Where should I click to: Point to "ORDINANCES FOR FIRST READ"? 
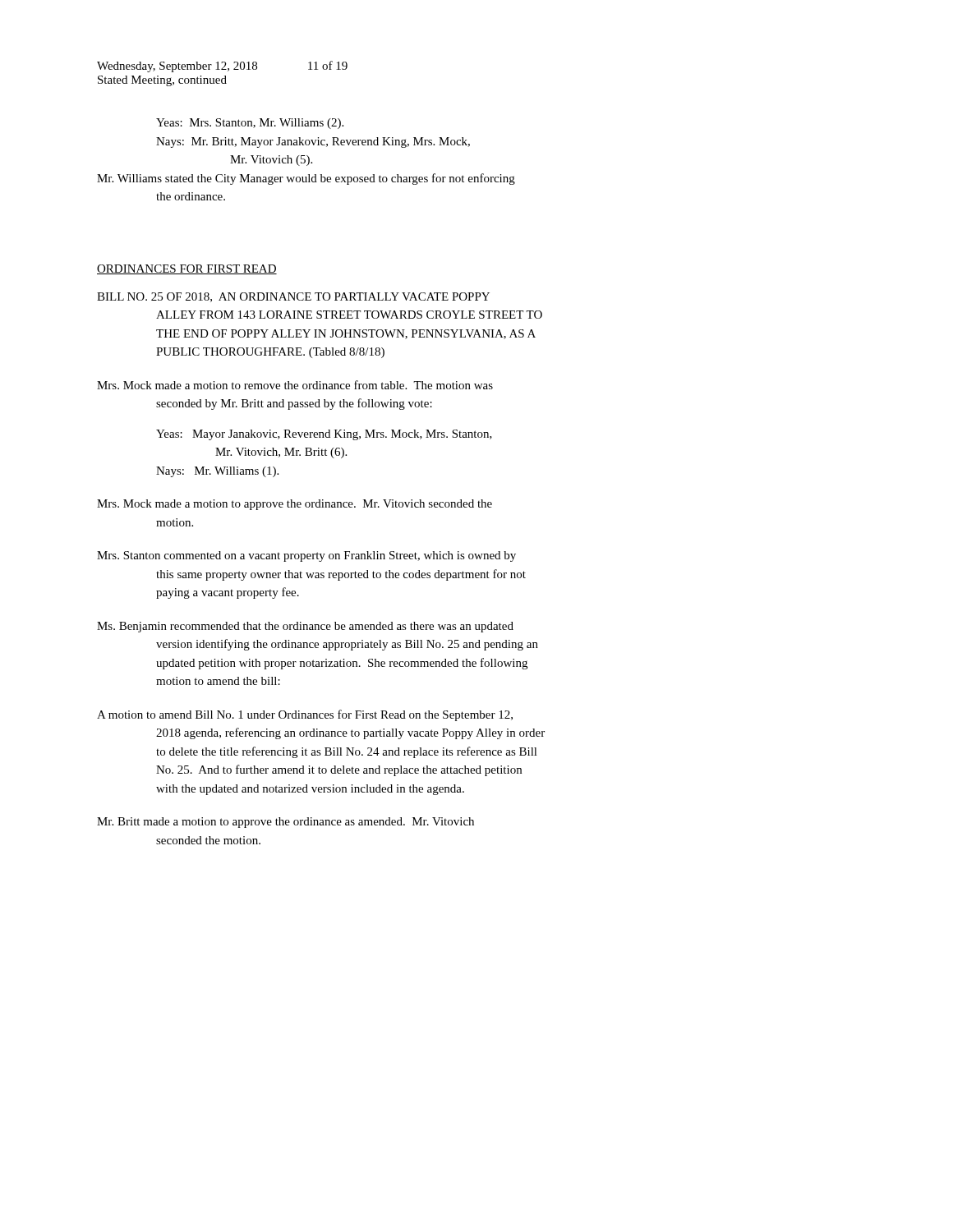[187, 268]
